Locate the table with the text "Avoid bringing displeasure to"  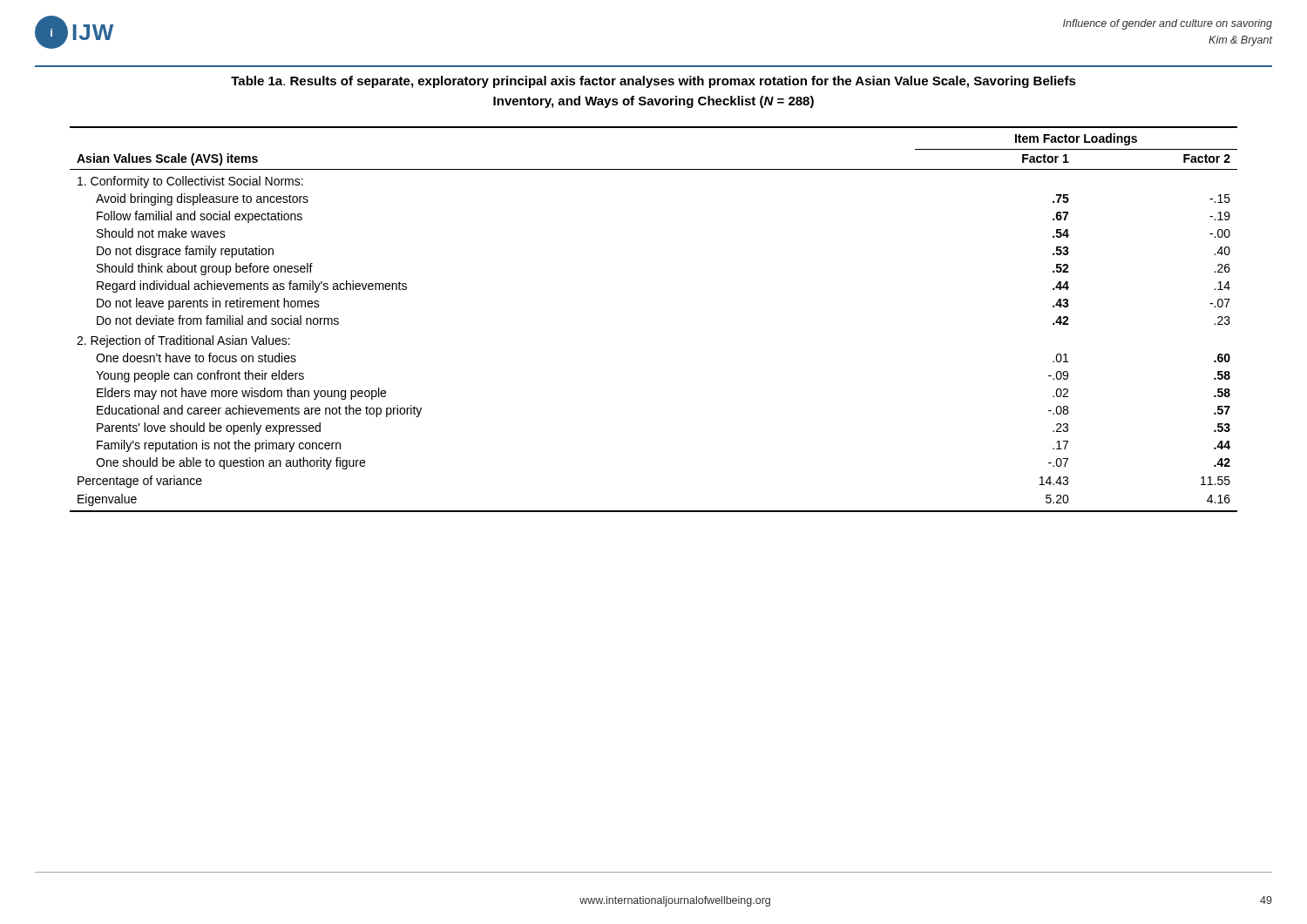[x=654, y=319]
